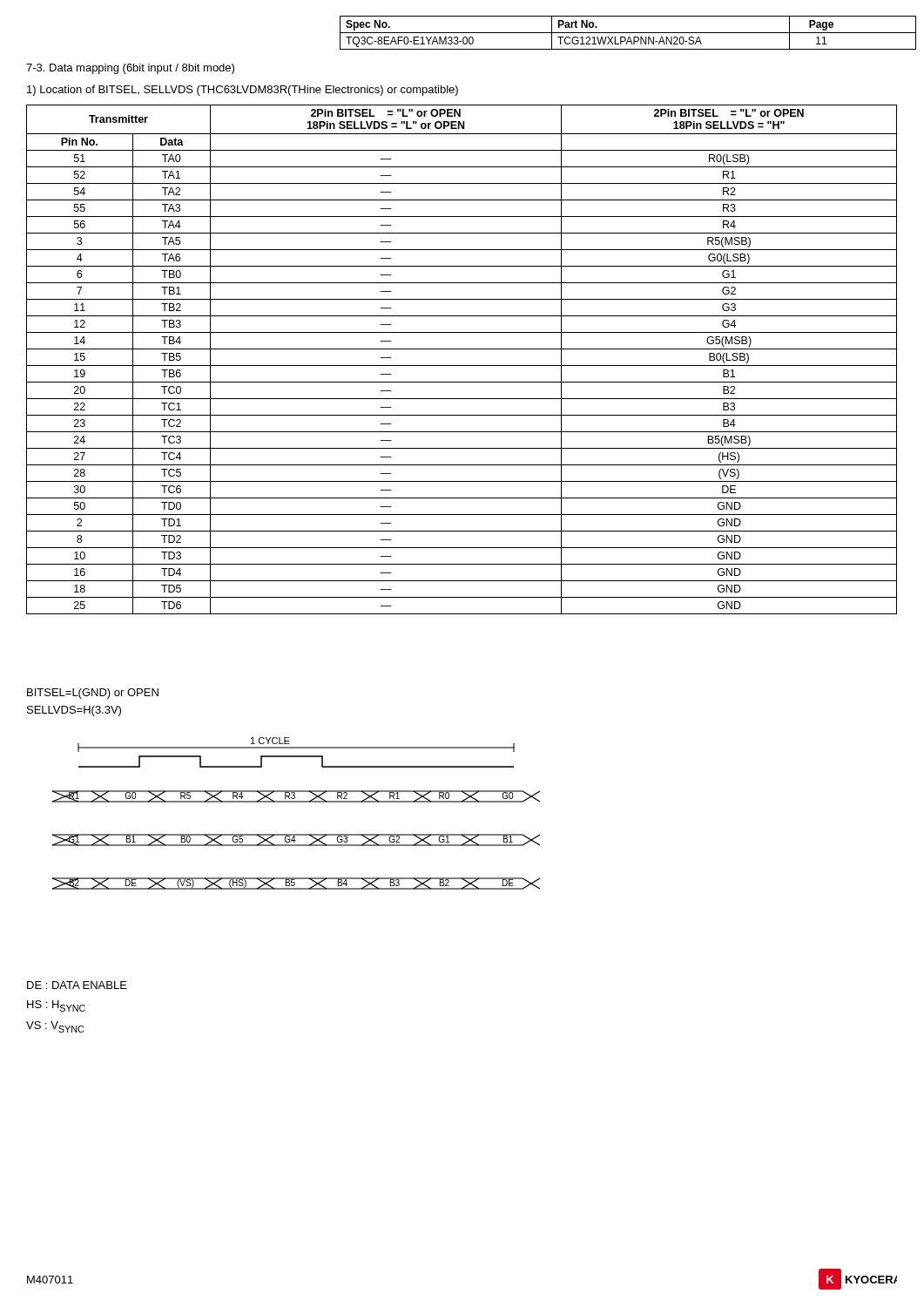Locate a engineering diagram
924x1307 pixels.
pyautogui.click(x=296, y=849)
